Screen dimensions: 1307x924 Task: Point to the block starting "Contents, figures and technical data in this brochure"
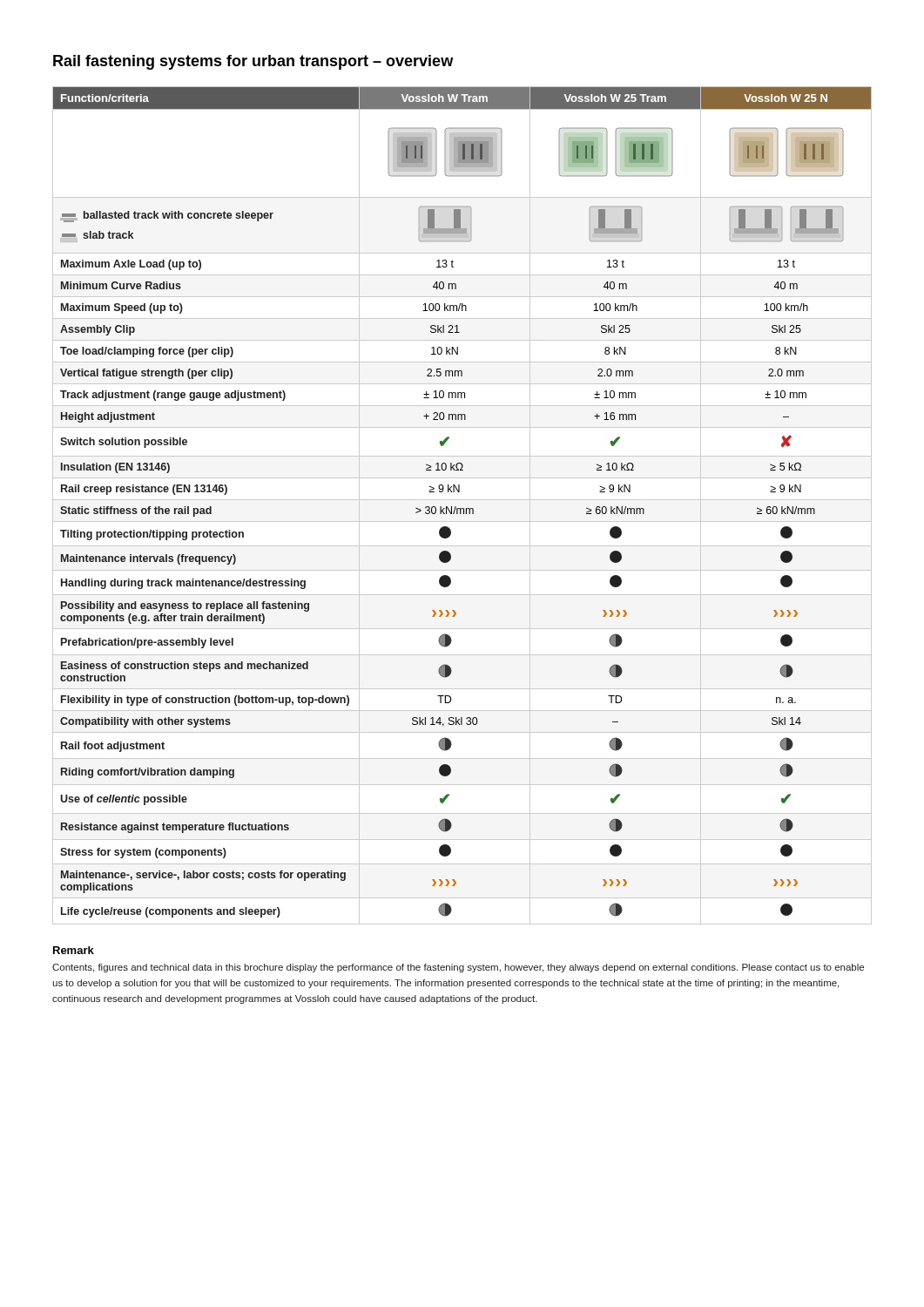click(x=458, y=983)
